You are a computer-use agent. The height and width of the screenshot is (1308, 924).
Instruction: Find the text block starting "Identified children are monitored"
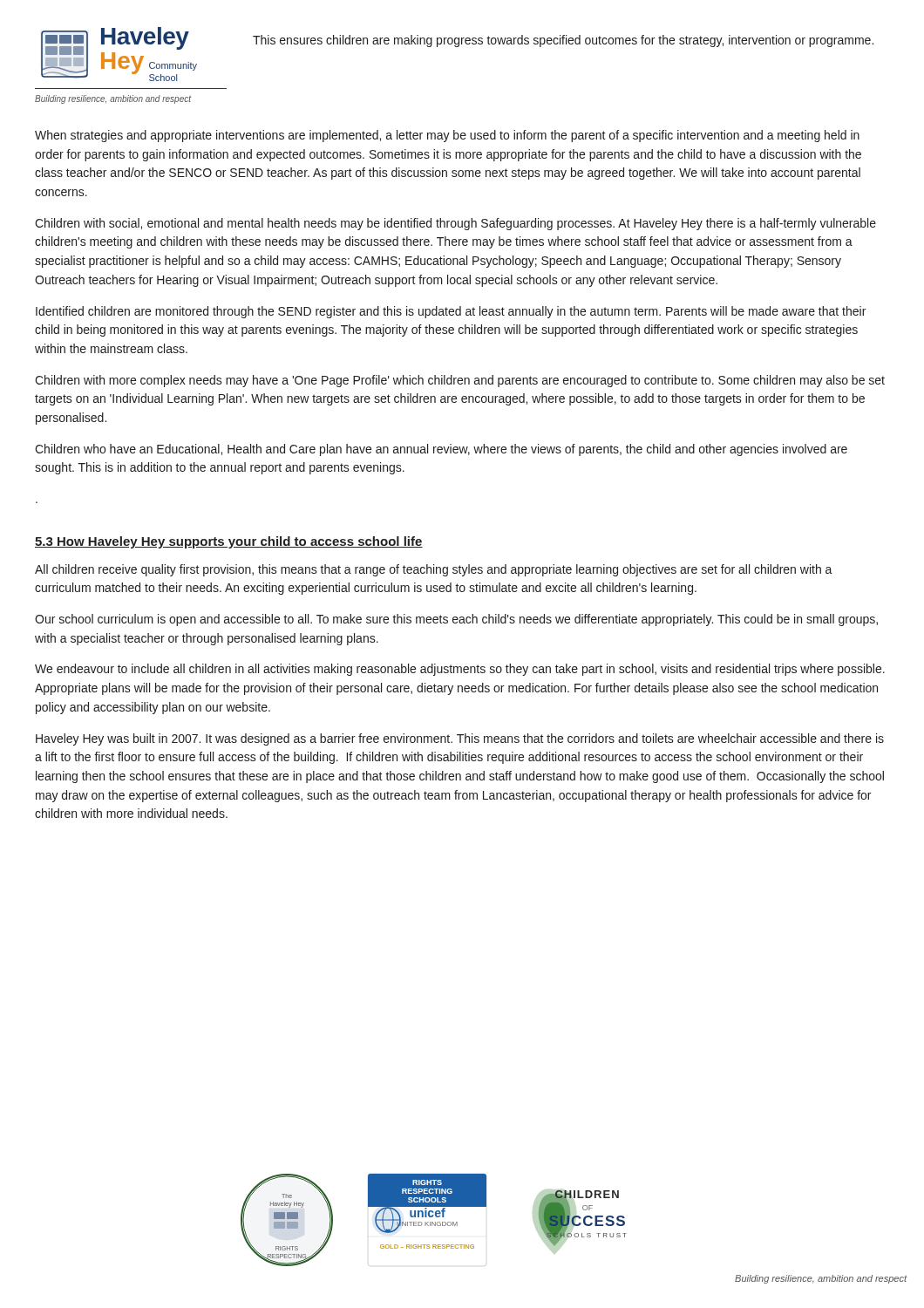click(x=450, y=330)
